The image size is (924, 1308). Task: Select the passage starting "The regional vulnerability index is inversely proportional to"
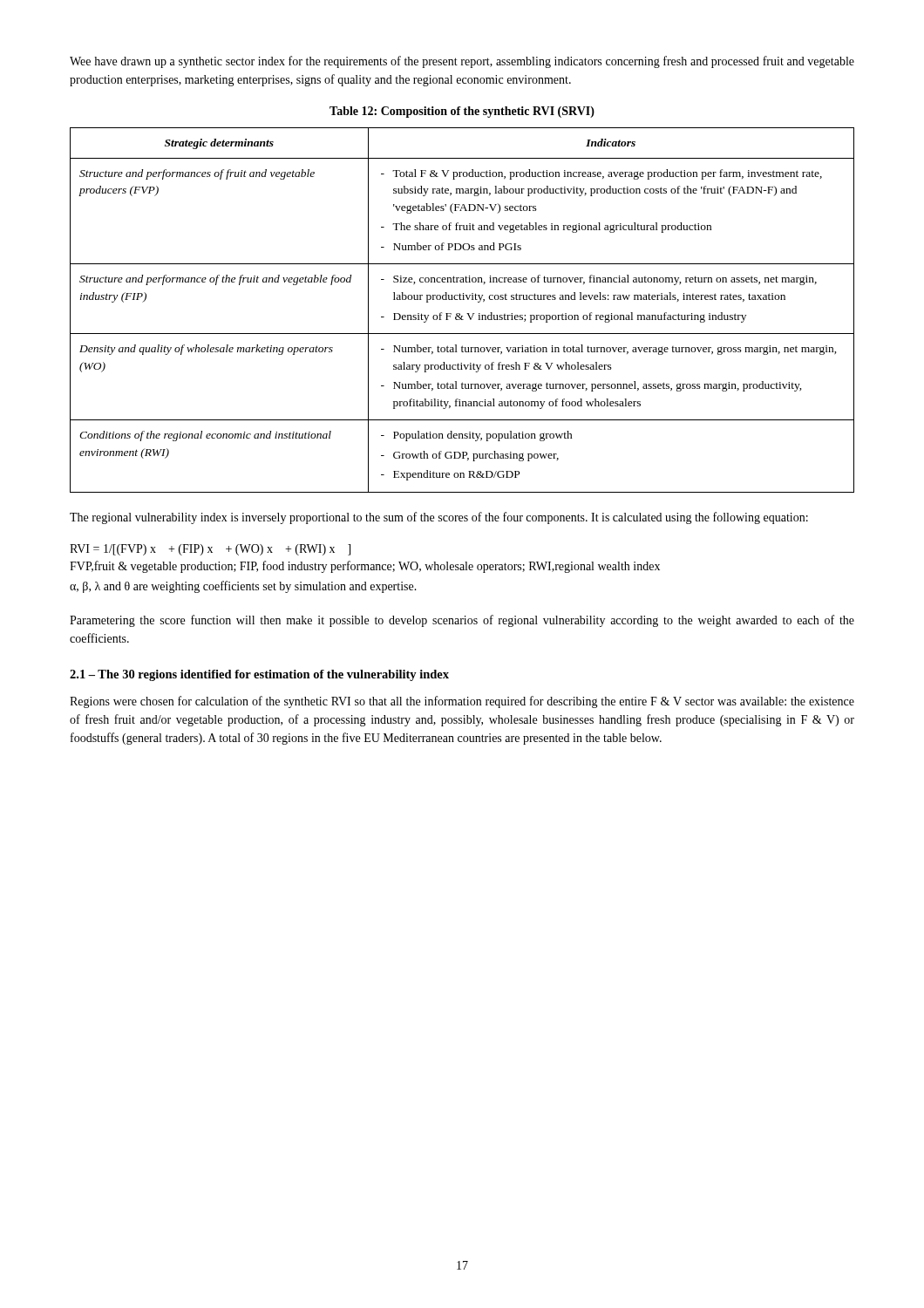[439, 518]
